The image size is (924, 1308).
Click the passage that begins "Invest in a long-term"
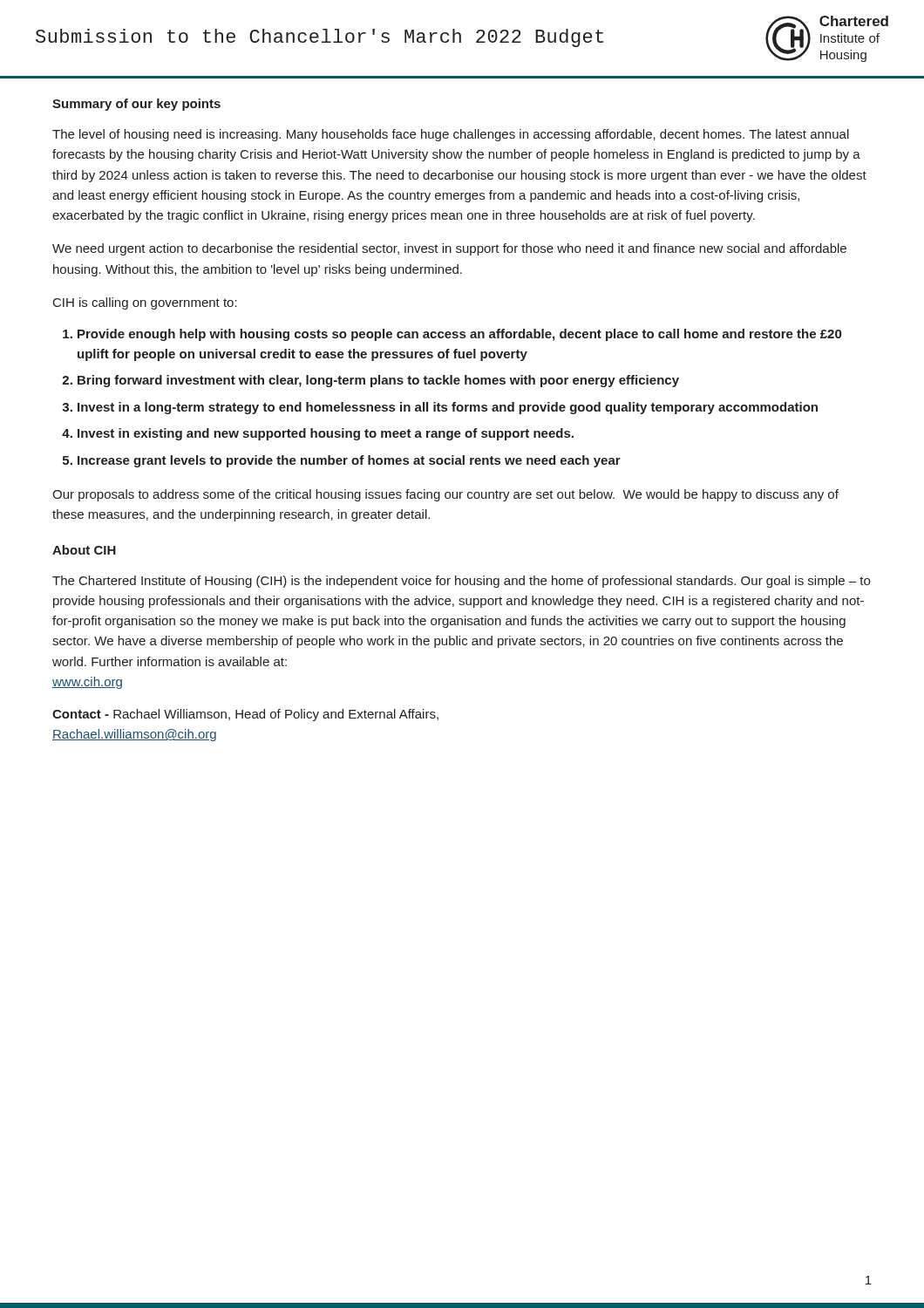point(448,406)
